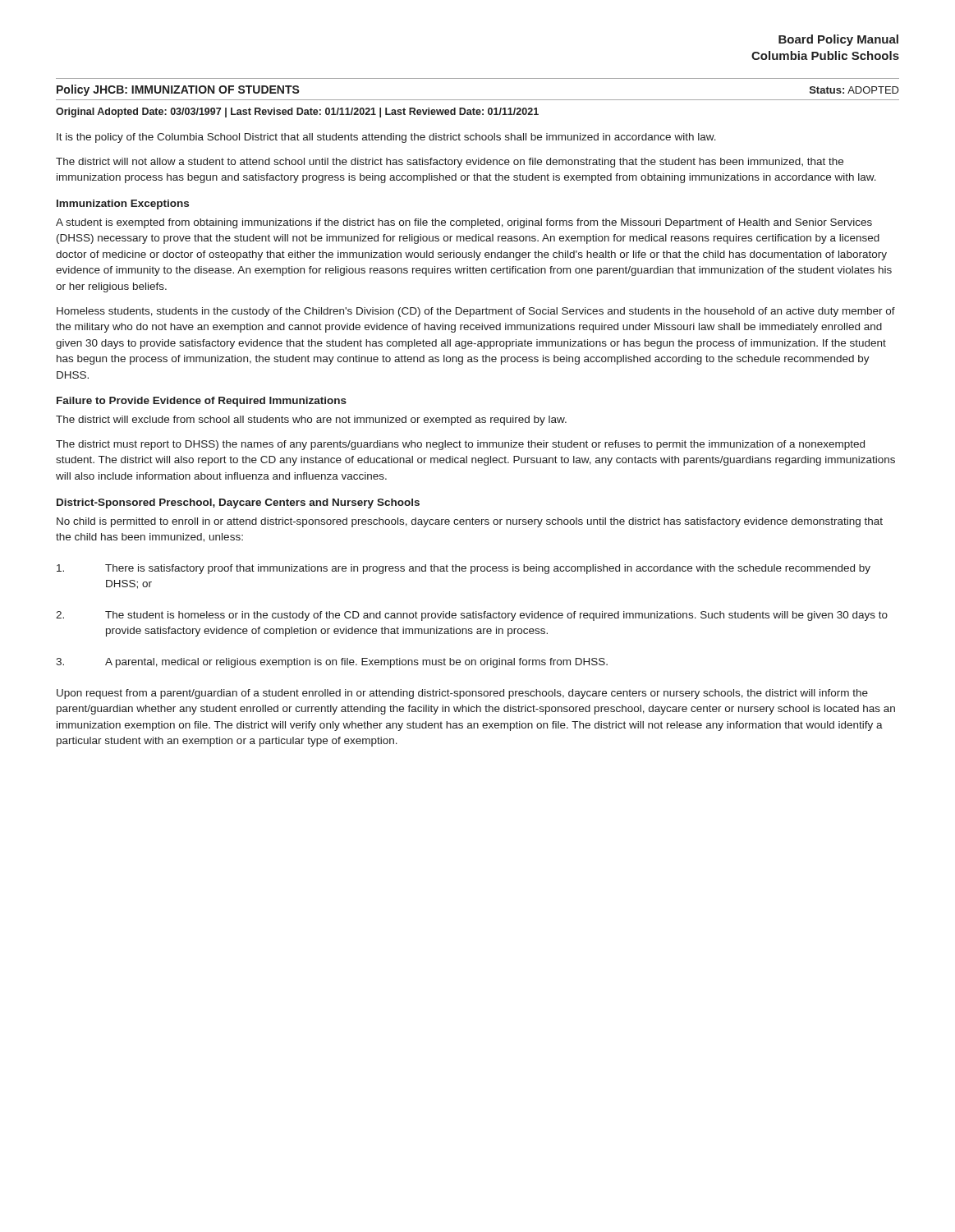Point to the passage starting "Policy JHCB: IMMUNIZATION"
The image size is (955, 1232).
pos(178,90)
